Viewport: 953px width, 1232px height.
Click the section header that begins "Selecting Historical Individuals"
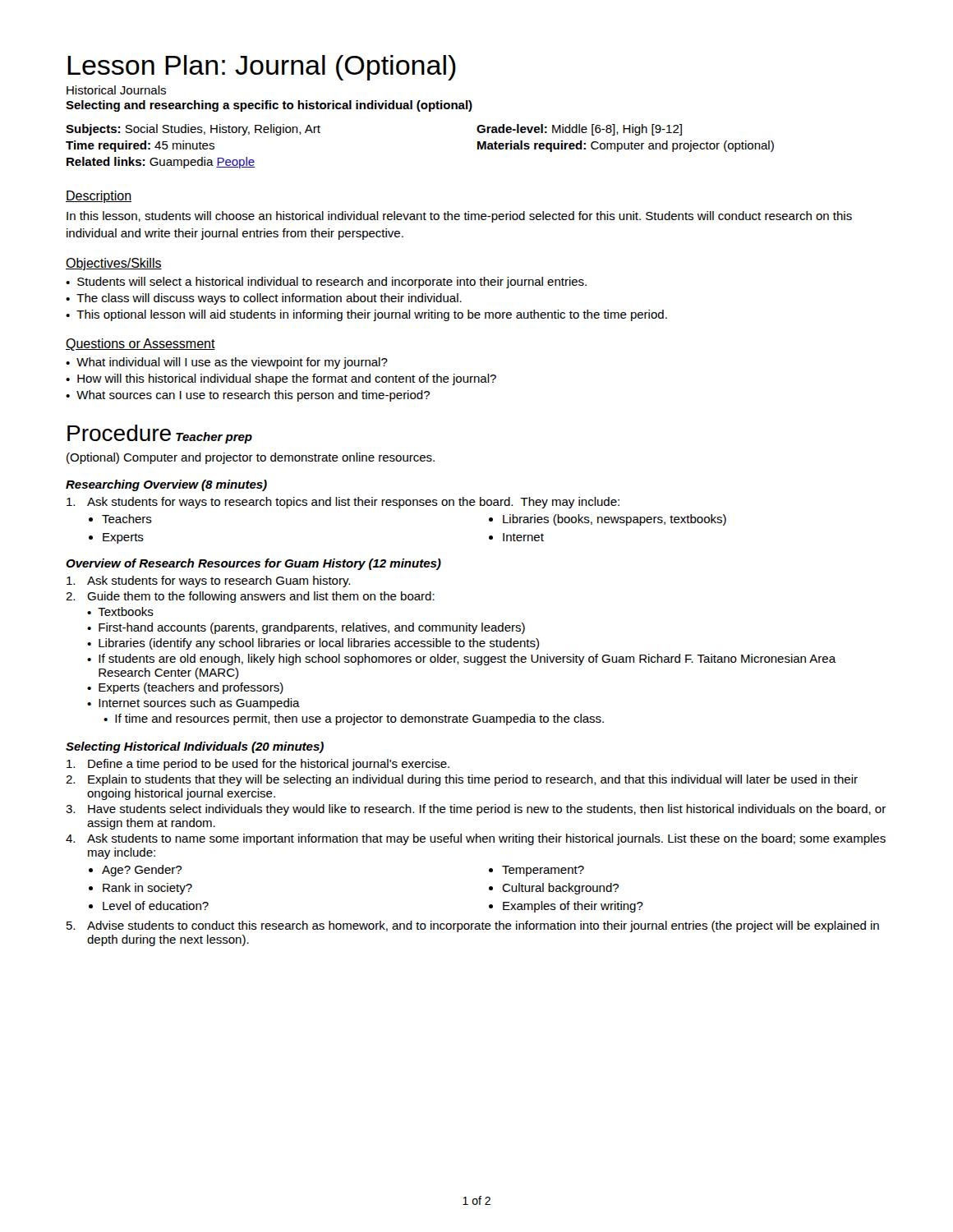click(195, 746)
